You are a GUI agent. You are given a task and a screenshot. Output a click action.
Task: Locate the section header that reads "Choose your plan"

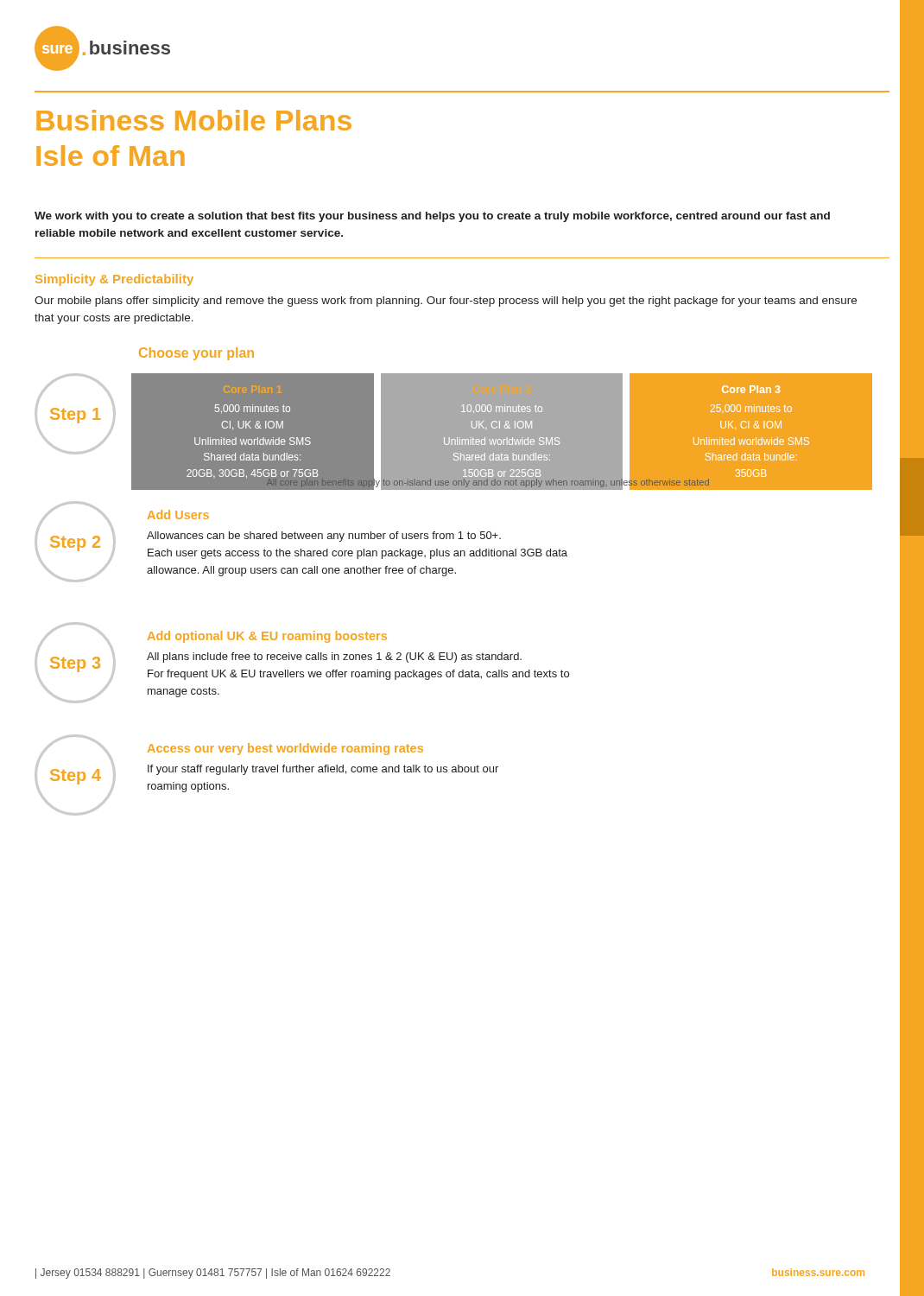coord(196,353)
